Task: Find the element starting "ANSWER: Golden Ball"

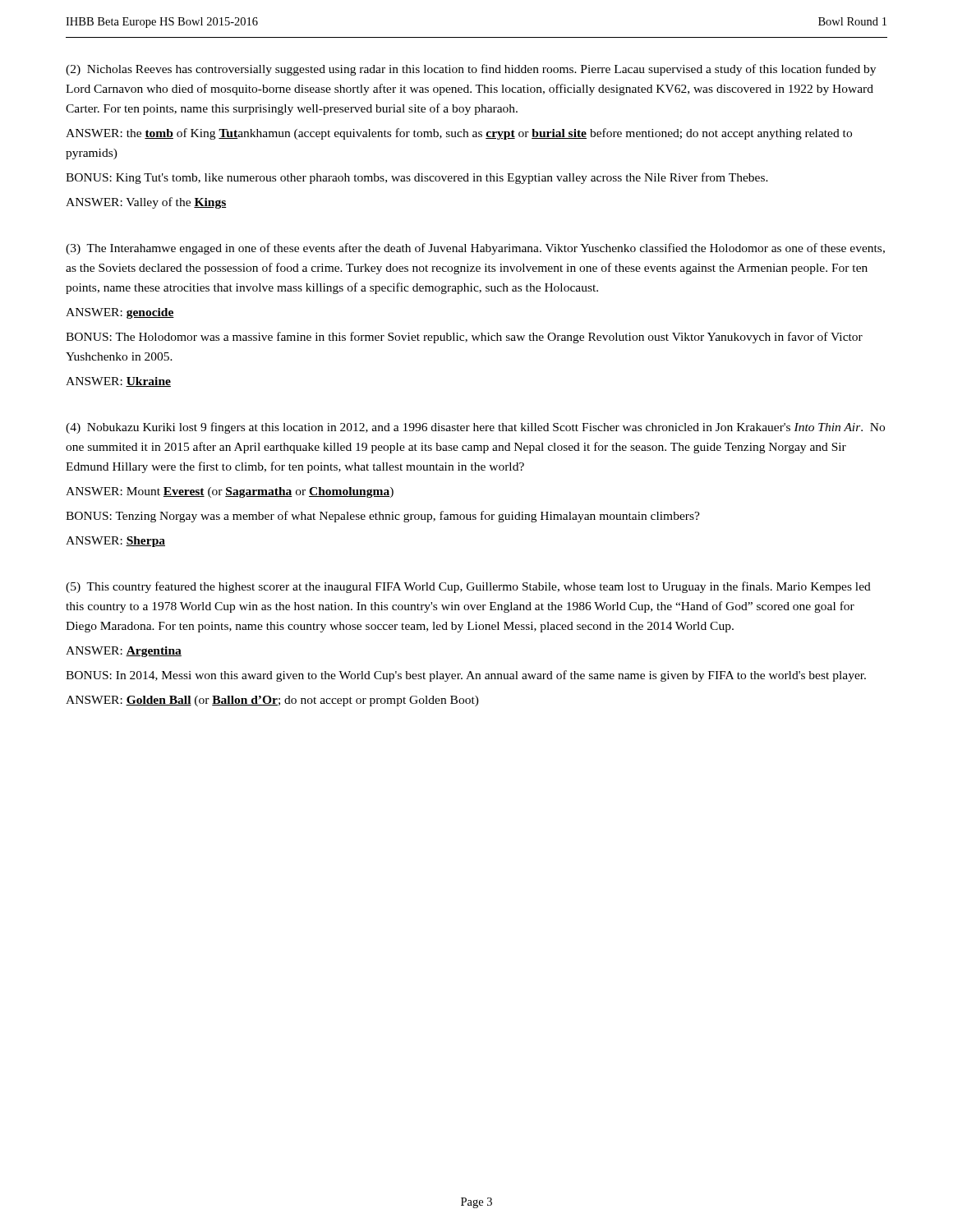Action: pos(272,700)
